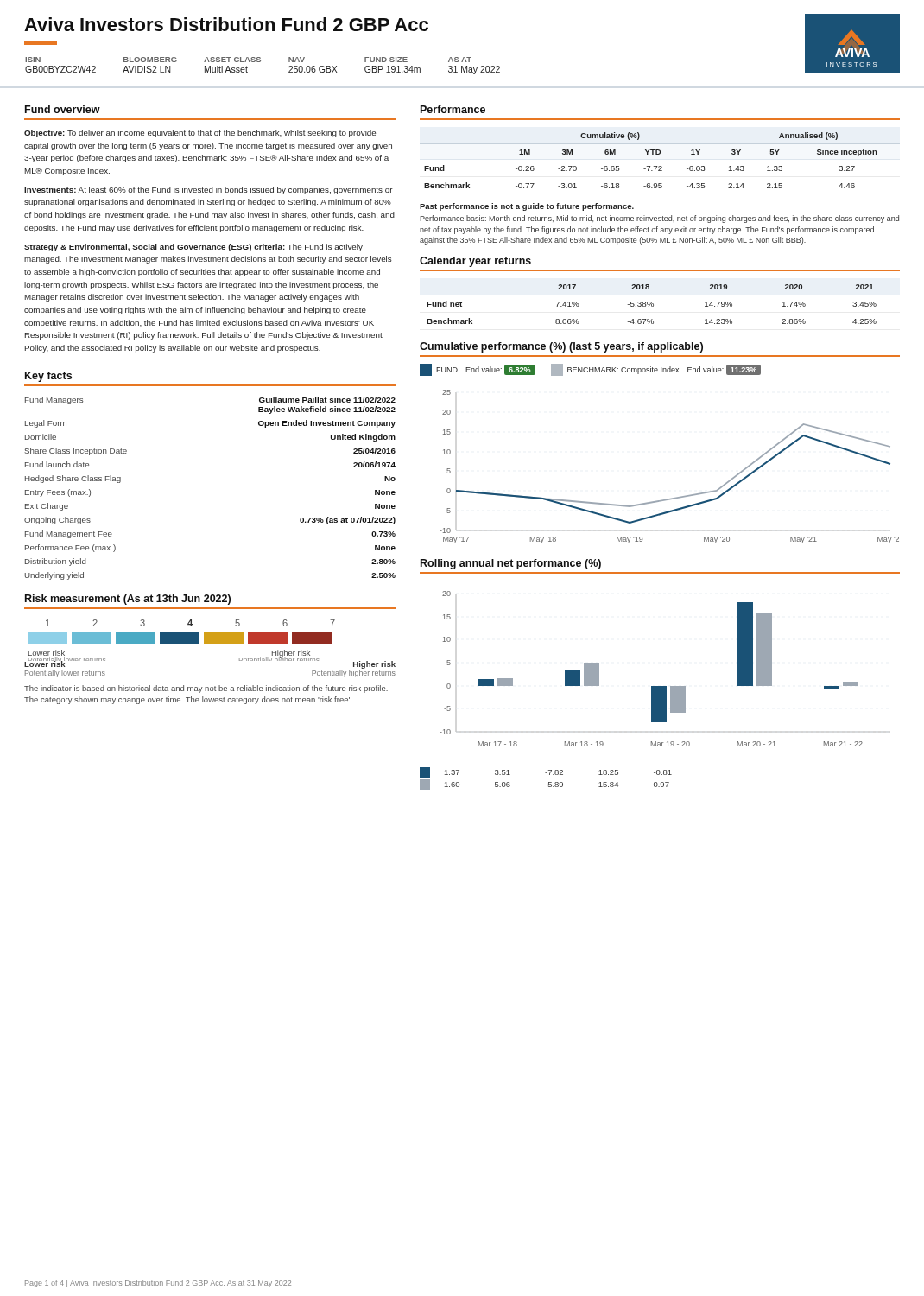924x1296 pixels.
Task: Find the passage starting "Fund overview"
Action: point(62,110)
